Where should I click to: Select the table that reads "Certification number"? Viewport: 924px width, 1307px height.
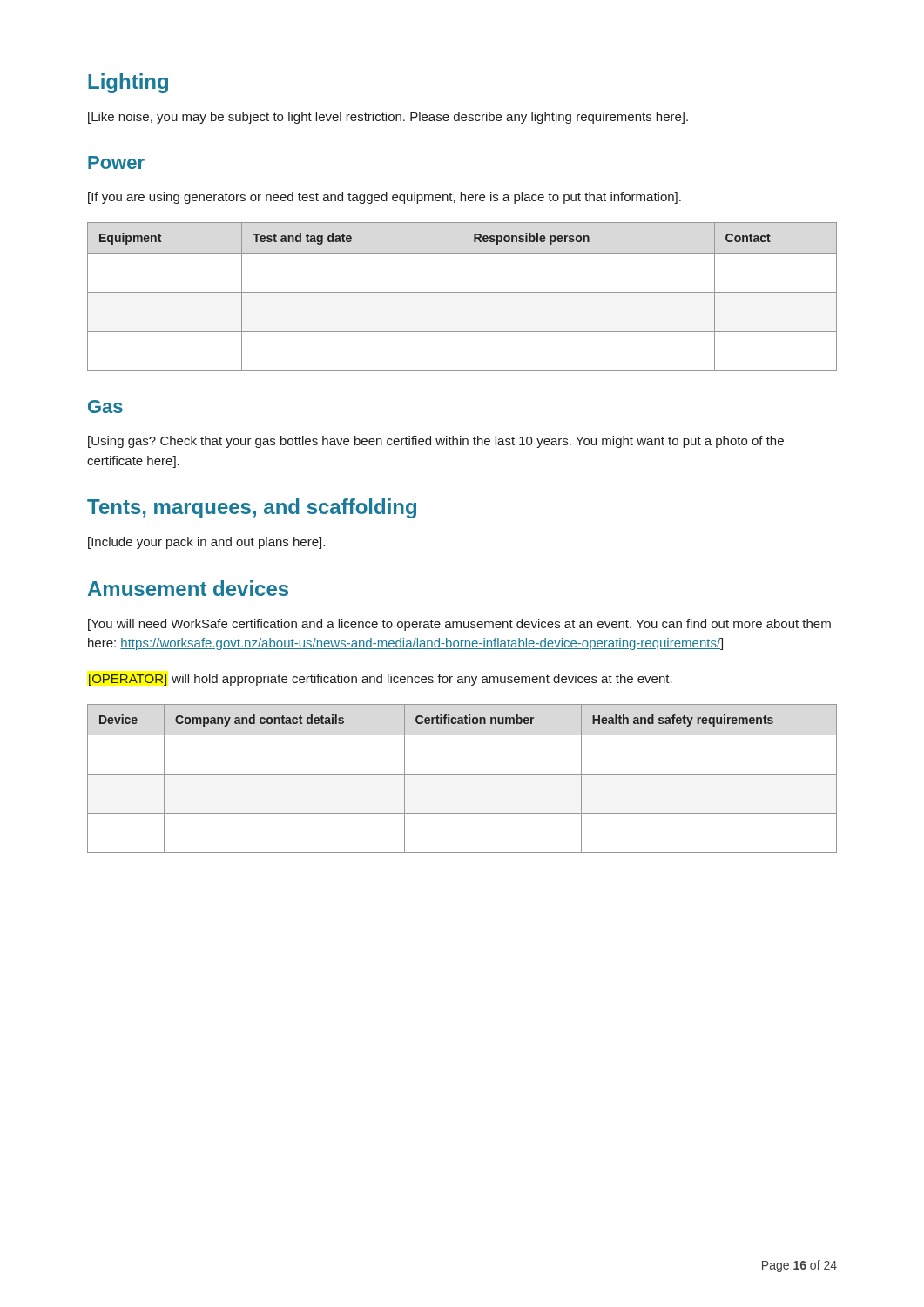pyautogui.click(x=462, y=779)
